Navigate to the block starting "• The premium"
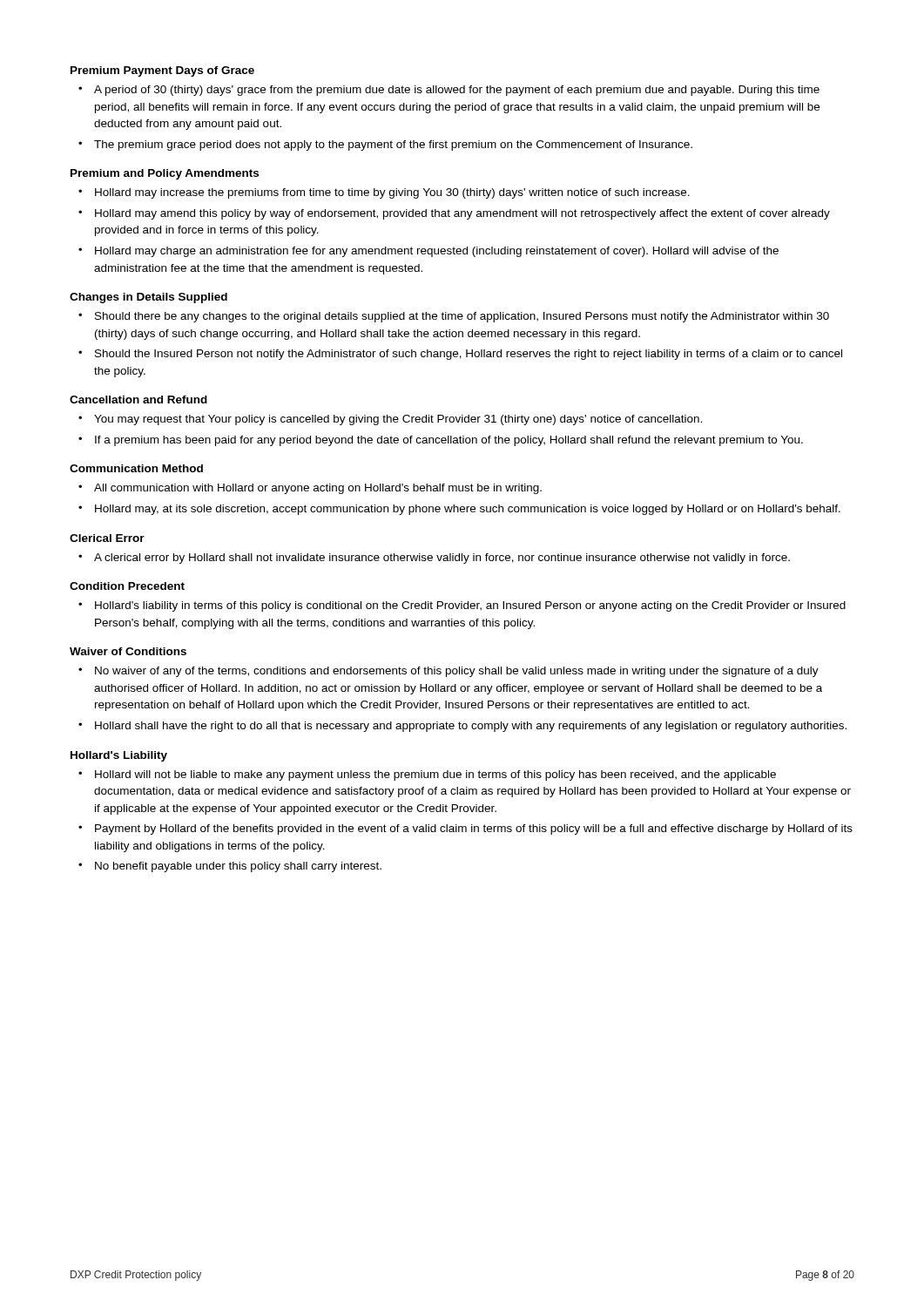This screenshot has height=1307, width=924. (466, 144)
